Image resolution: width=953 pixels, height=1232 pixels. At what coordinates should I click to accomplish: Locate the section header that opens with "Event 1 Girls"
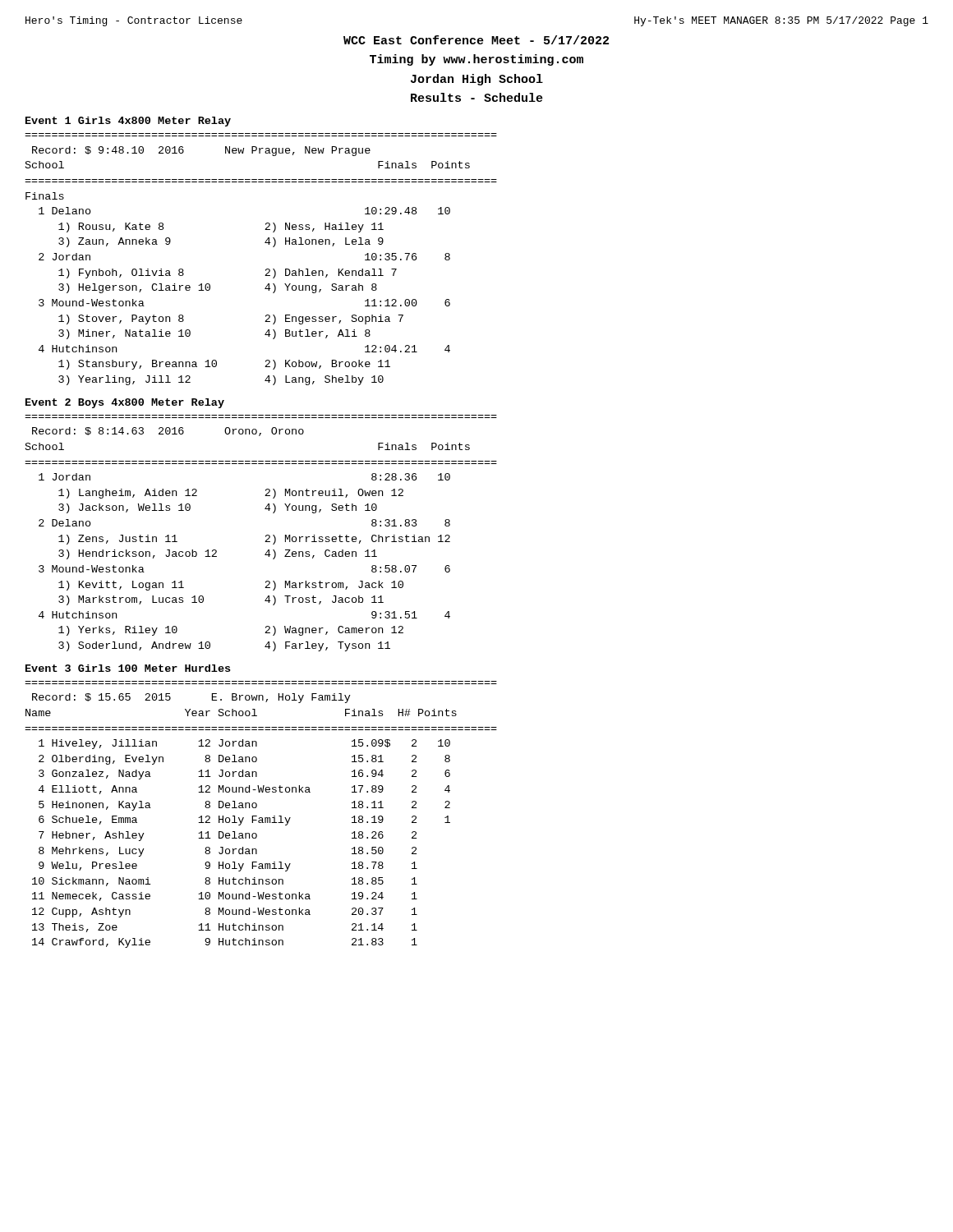coord(128,121)
